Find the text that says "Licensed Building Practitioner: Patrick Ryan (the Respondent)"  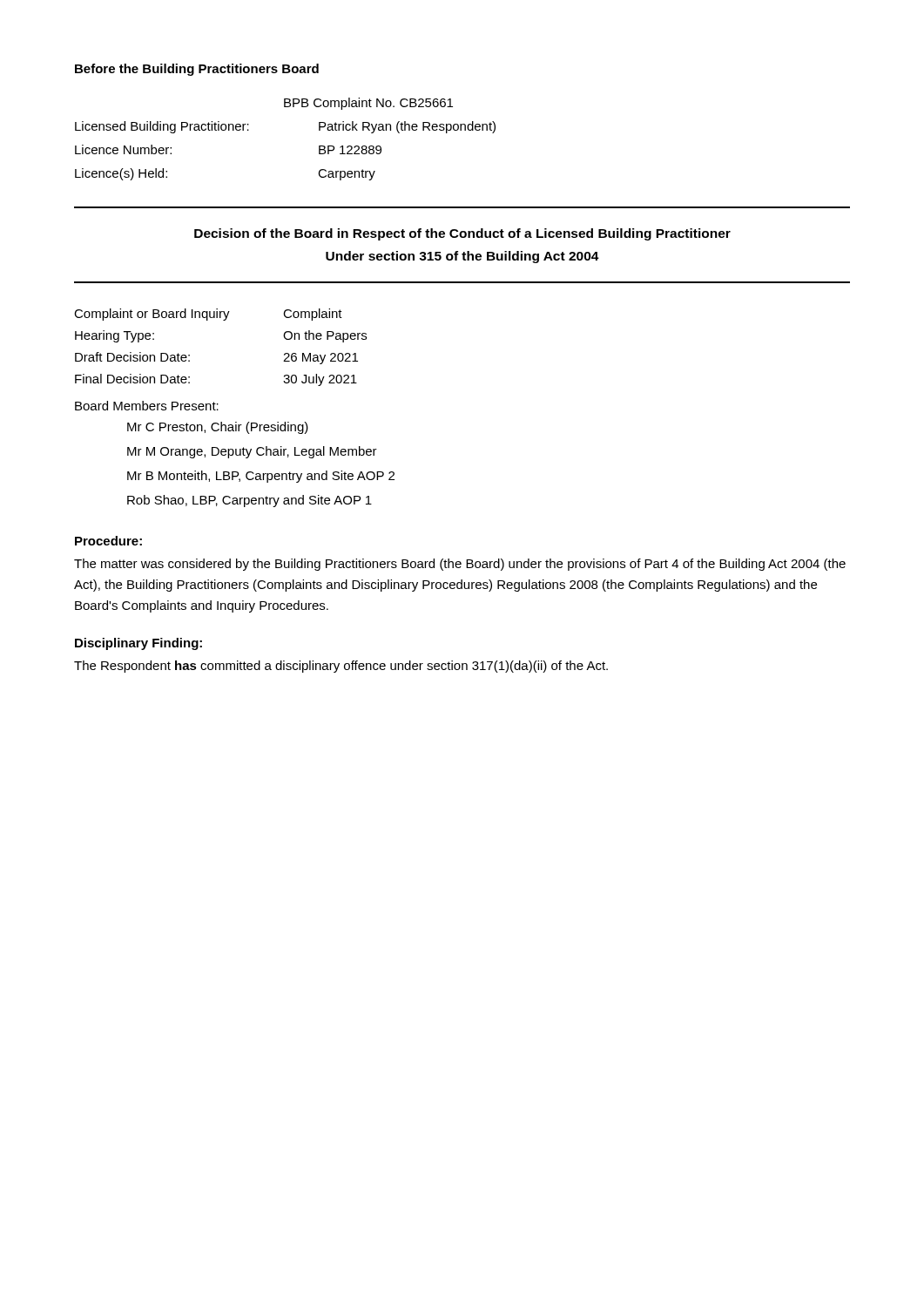[462, 126]
